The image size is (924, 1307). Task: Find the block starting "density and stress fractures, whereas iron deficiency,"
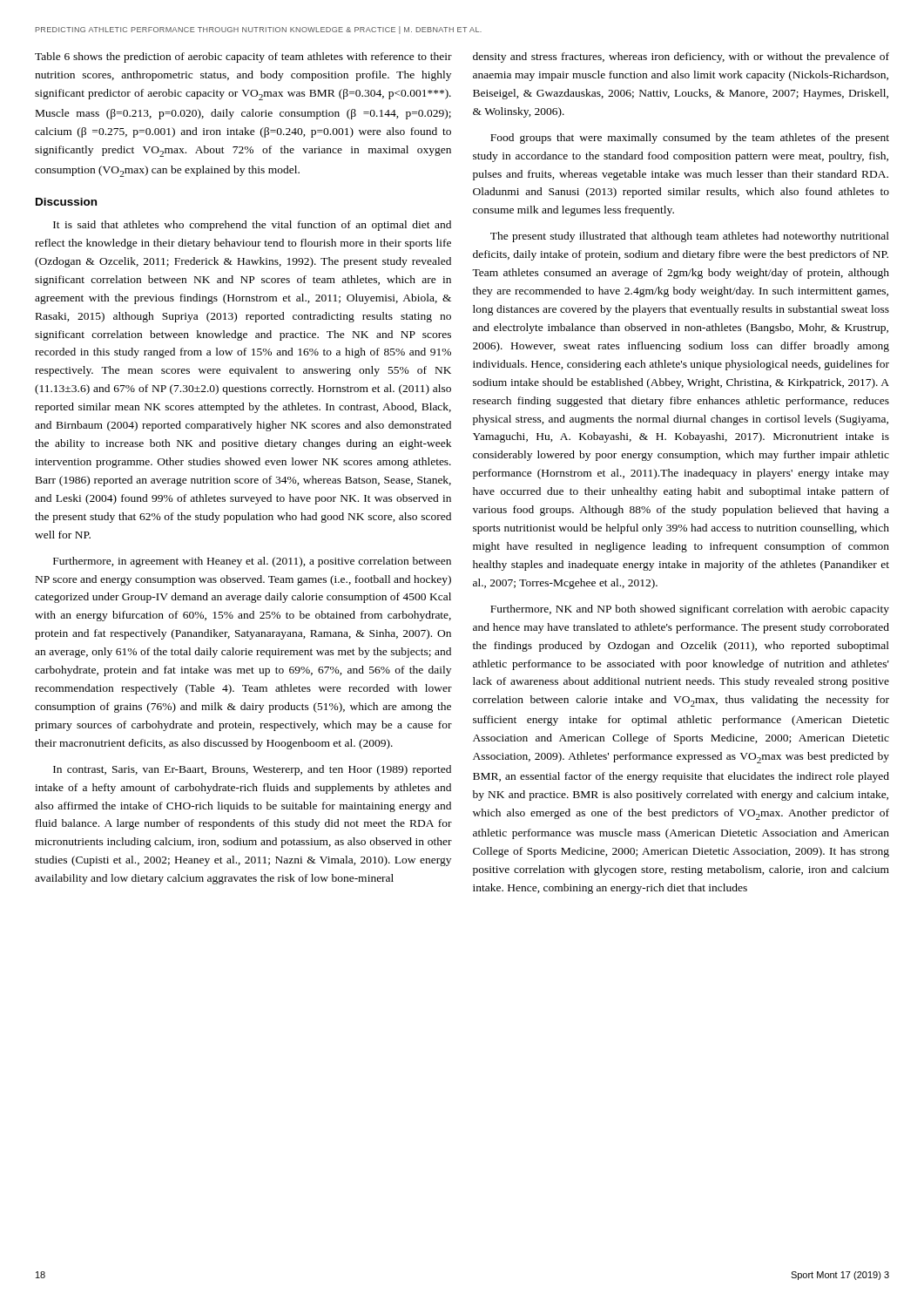click(681, 84)
